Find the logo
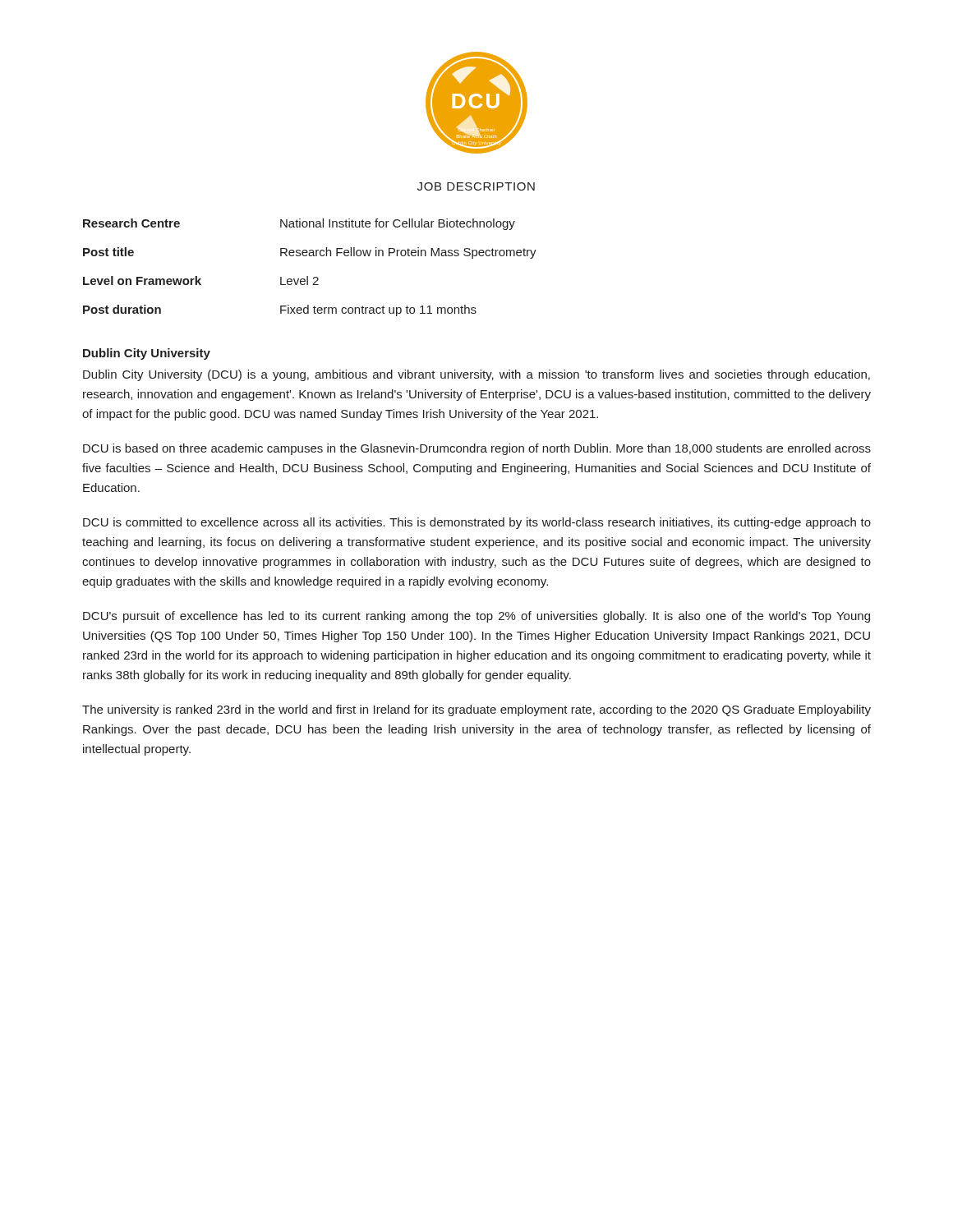Screen dimensions: 1232x953 [x=476, y=103]
